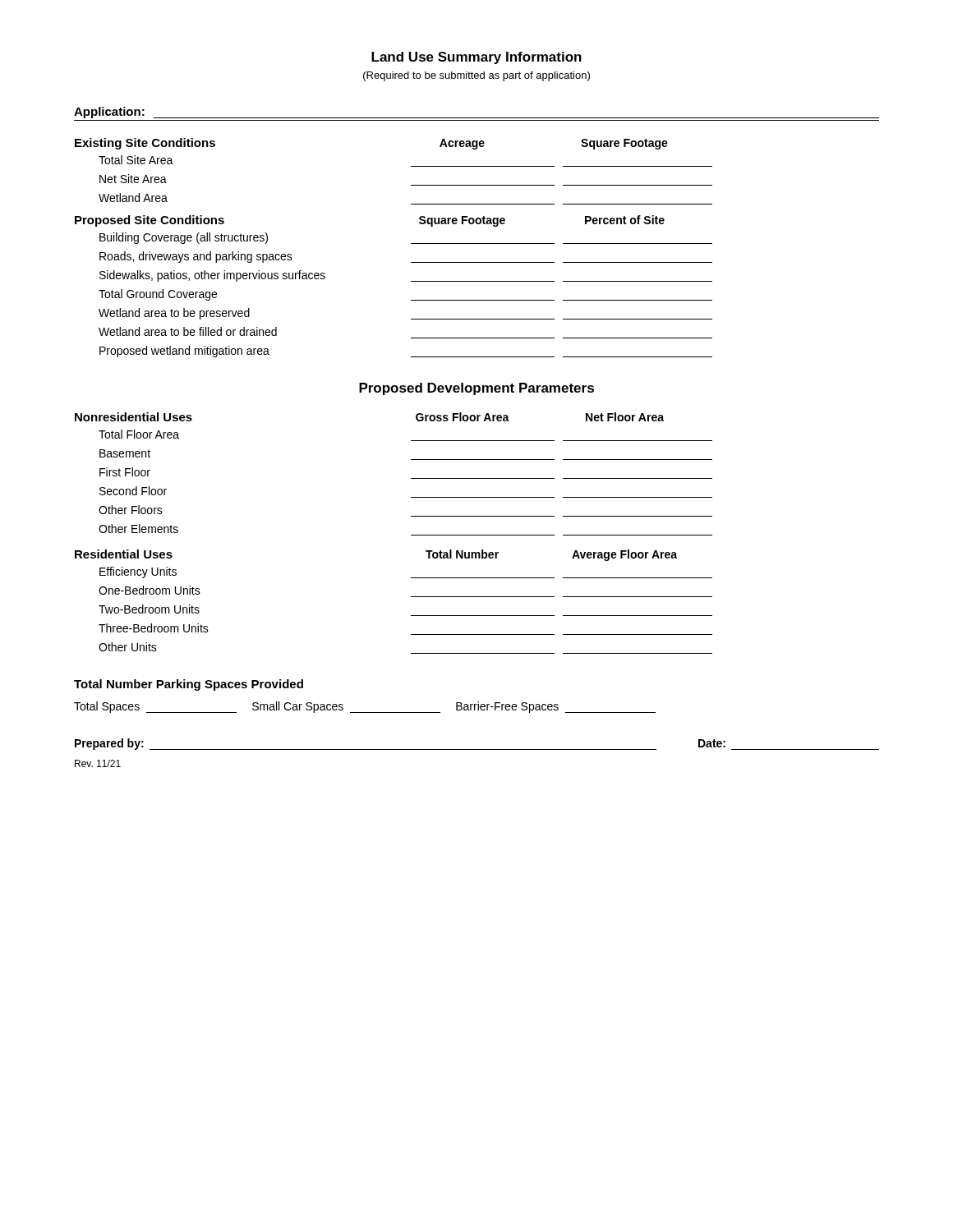Select the section header with the text "Existing Site Conditions Acreage Square Footage"
The width and height of the screenshot is (953, 1232).
(143, 143)
